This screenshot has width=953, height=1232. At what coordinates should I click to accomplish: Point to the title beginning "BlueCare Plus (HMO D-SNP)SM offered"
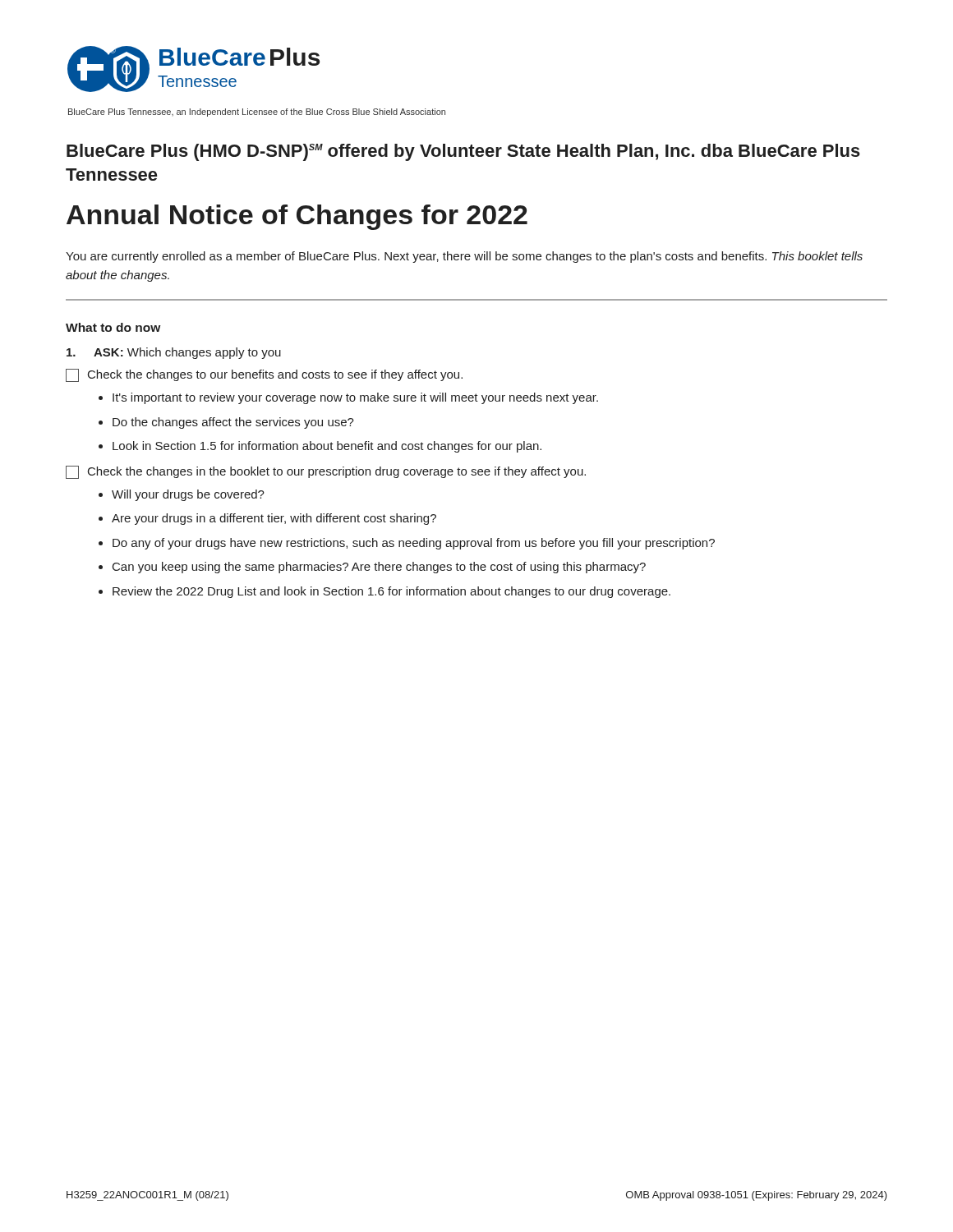pyautogui.click(x=463, y=162)
